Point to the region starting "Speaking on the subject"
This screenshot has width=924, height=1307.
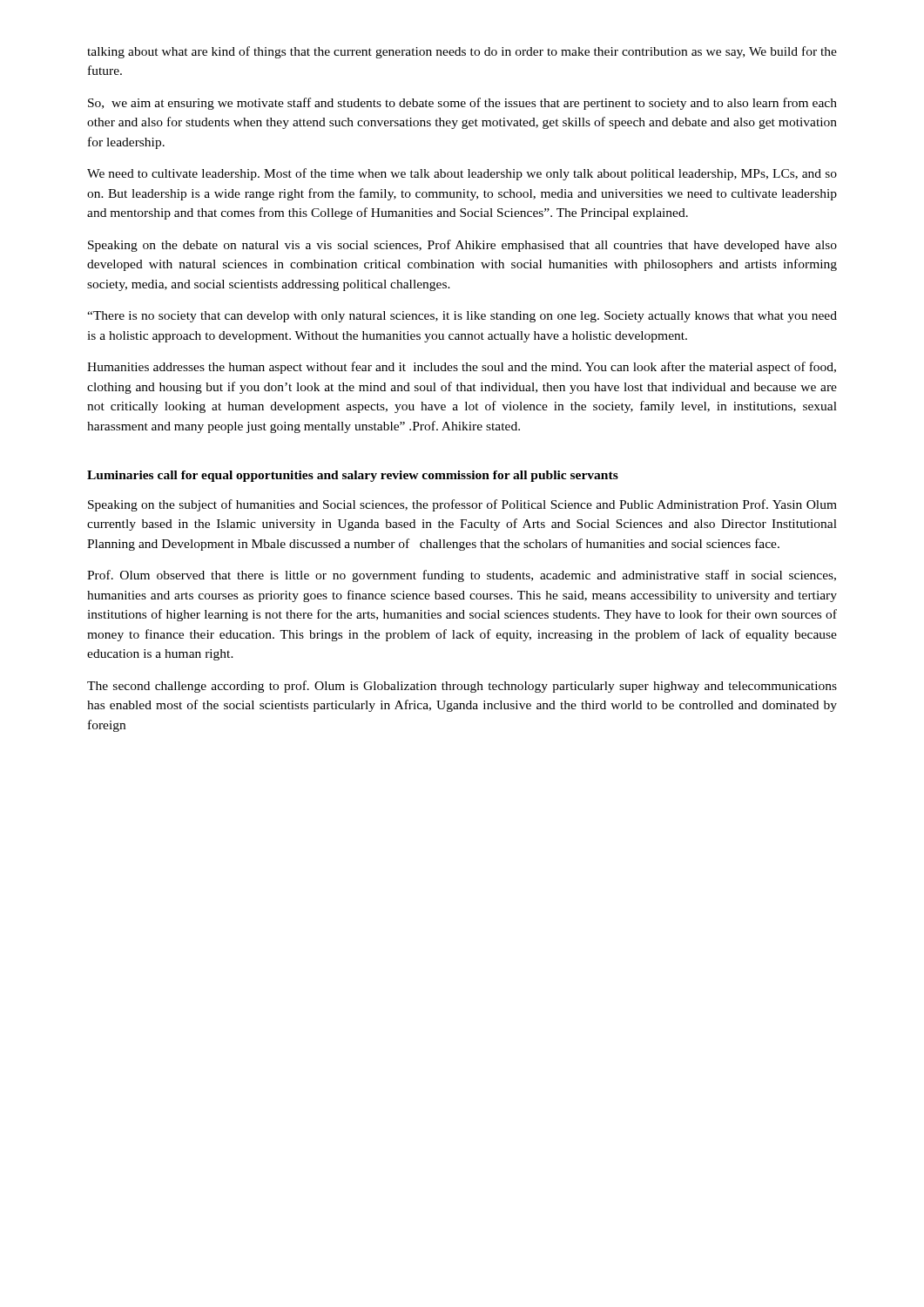pos(462,524)
